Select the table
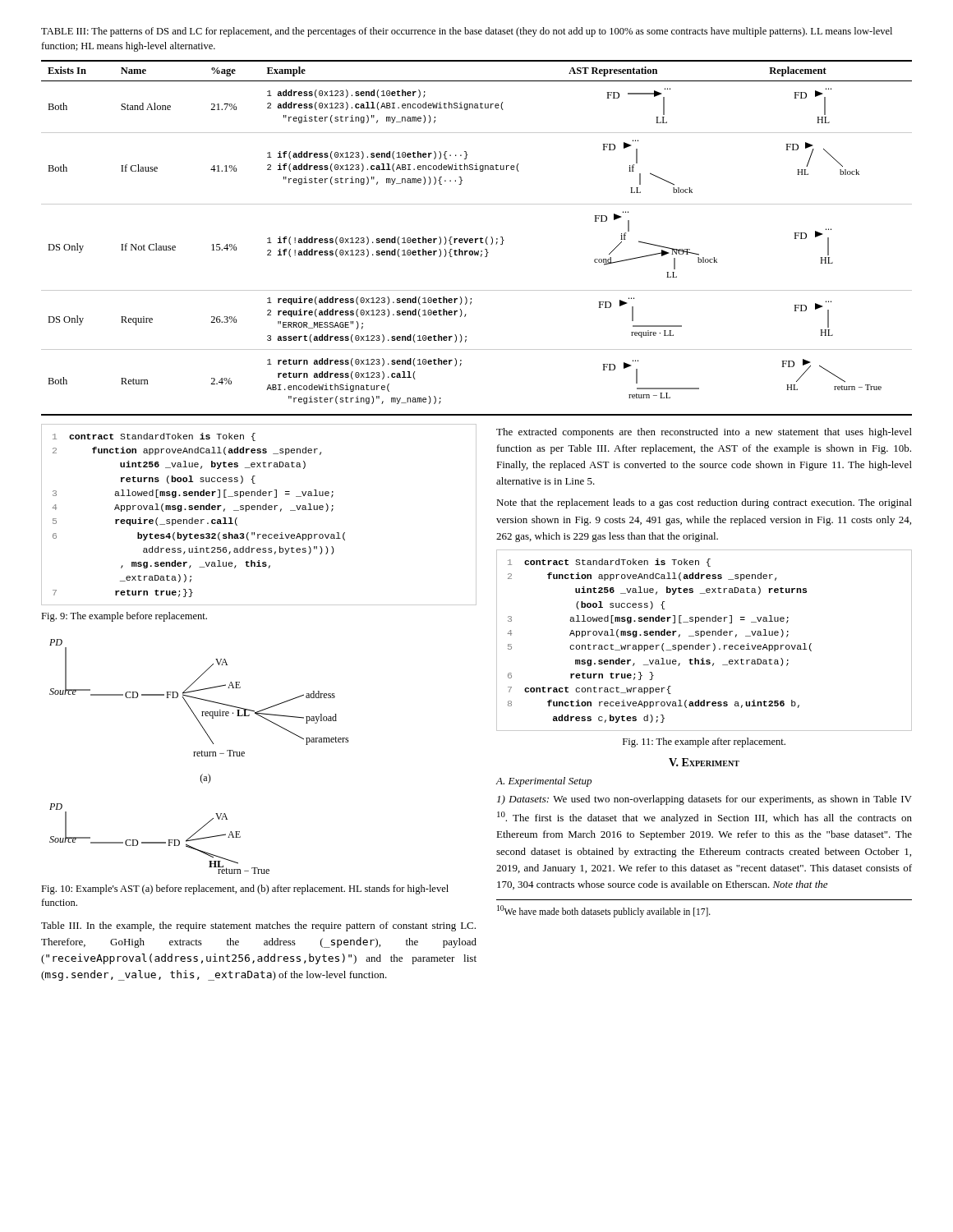 pyautogui.click(x=476, y=238)
